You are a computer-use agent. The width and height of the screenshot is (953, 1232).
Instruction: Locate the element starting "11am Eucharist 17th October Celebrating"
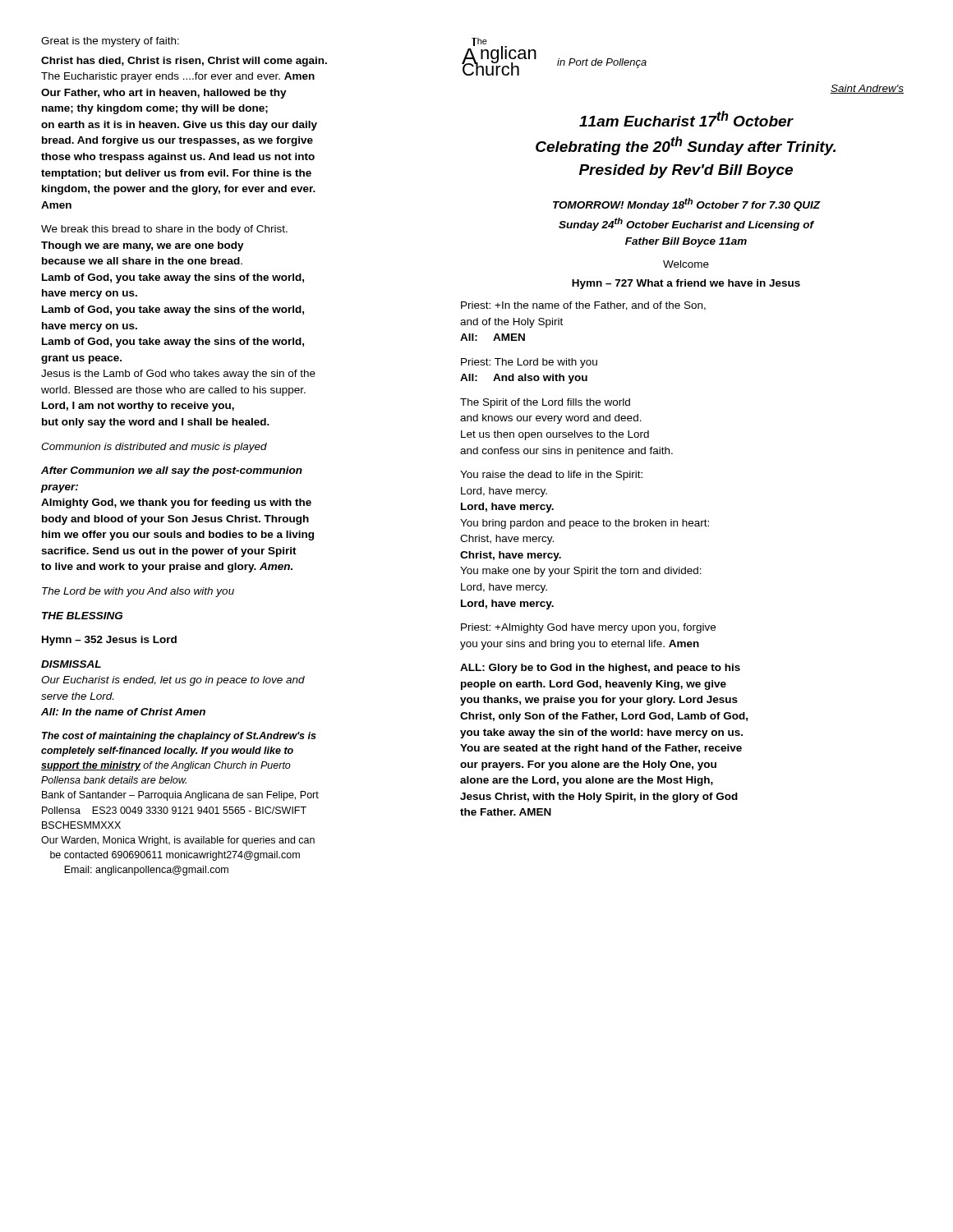(x=686, y=144)
